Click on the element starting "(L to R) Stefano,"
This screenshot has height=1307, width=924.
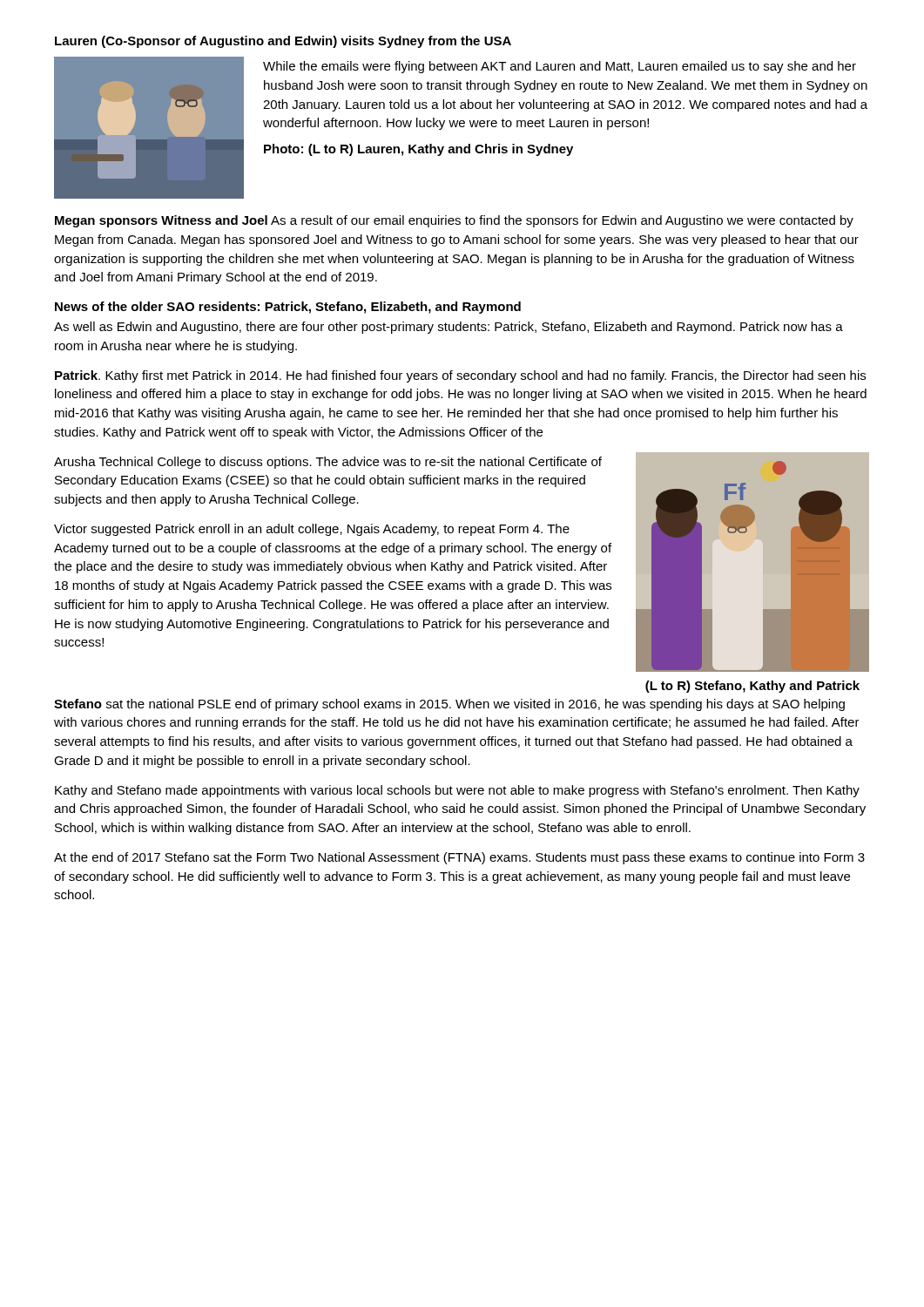pos(752,685)
